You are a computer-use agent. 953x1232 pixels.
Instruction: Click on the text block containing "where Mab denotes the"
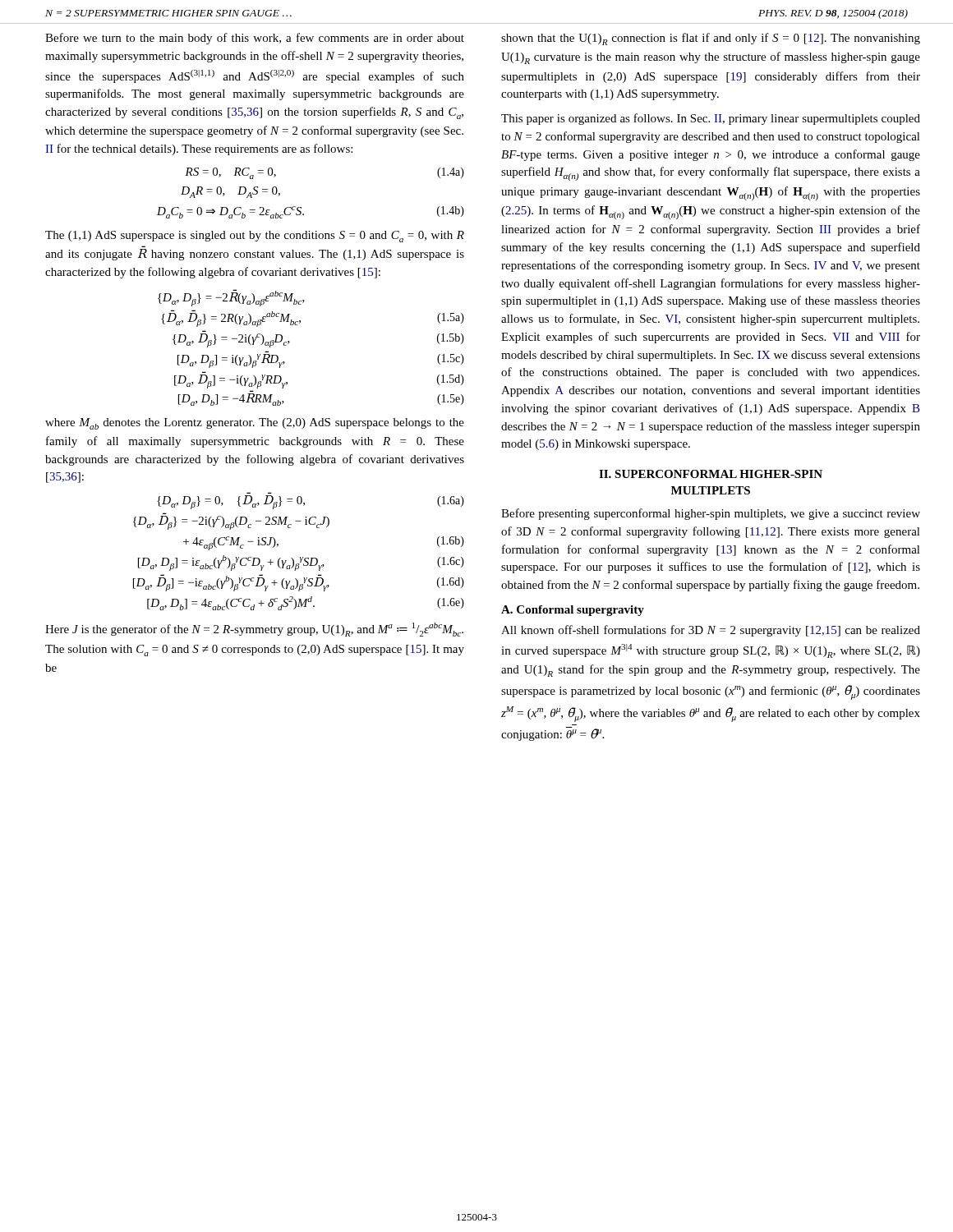pos(255,450)
